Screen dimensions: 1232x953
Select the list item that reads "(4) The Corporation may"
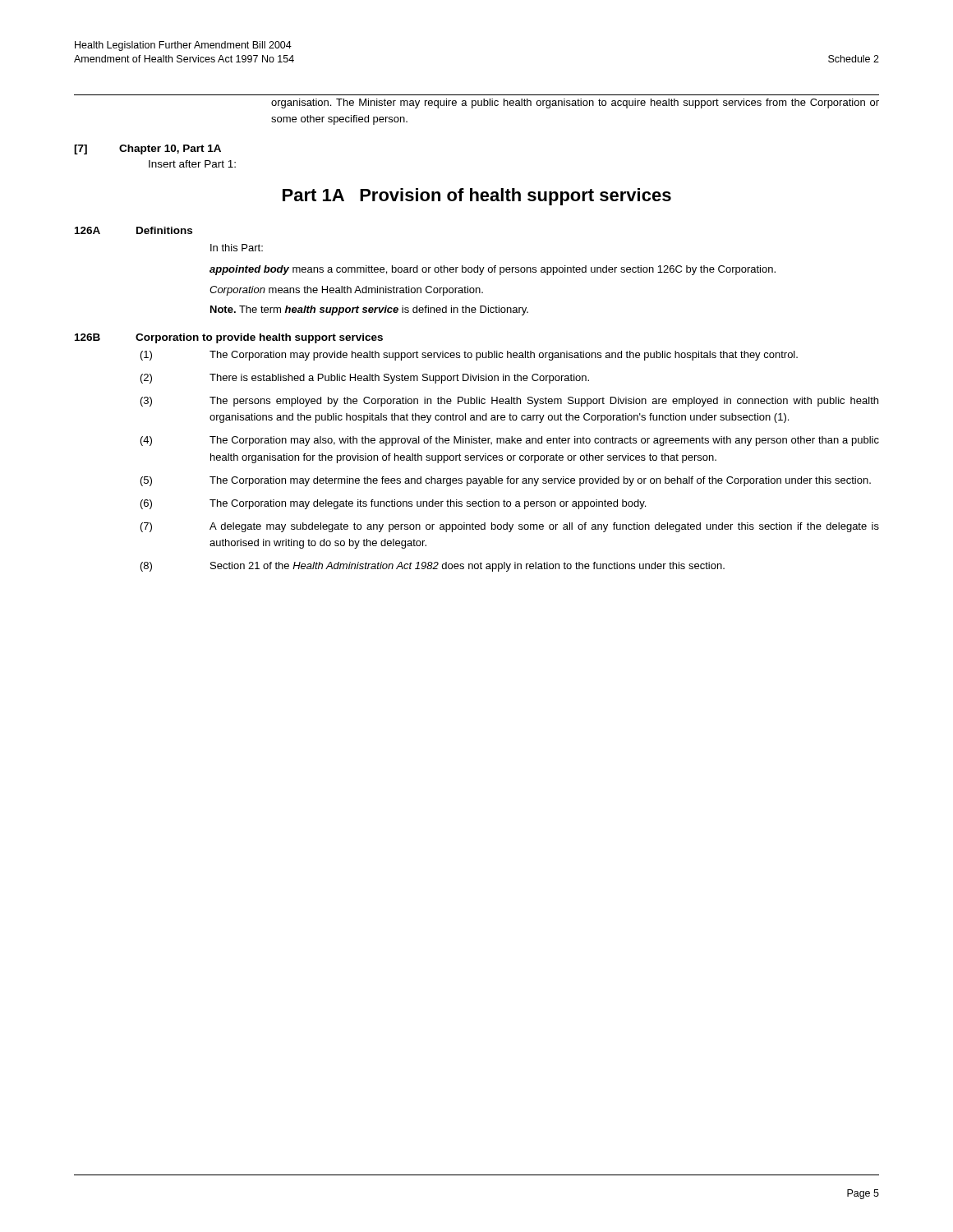[509, 449]
